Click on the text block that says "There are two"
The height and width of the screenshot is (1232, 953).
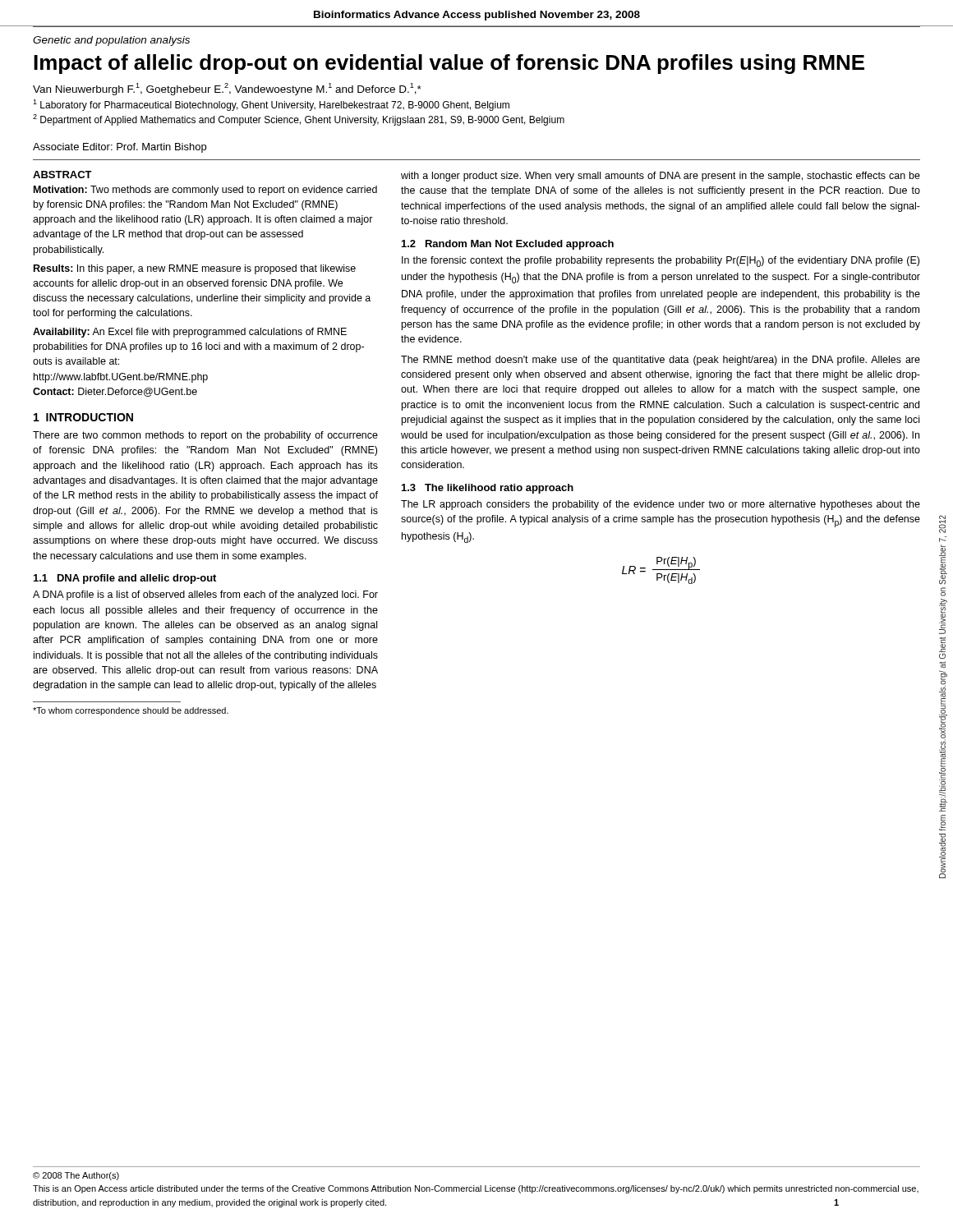pyautogui.click(x=205, y=495)
